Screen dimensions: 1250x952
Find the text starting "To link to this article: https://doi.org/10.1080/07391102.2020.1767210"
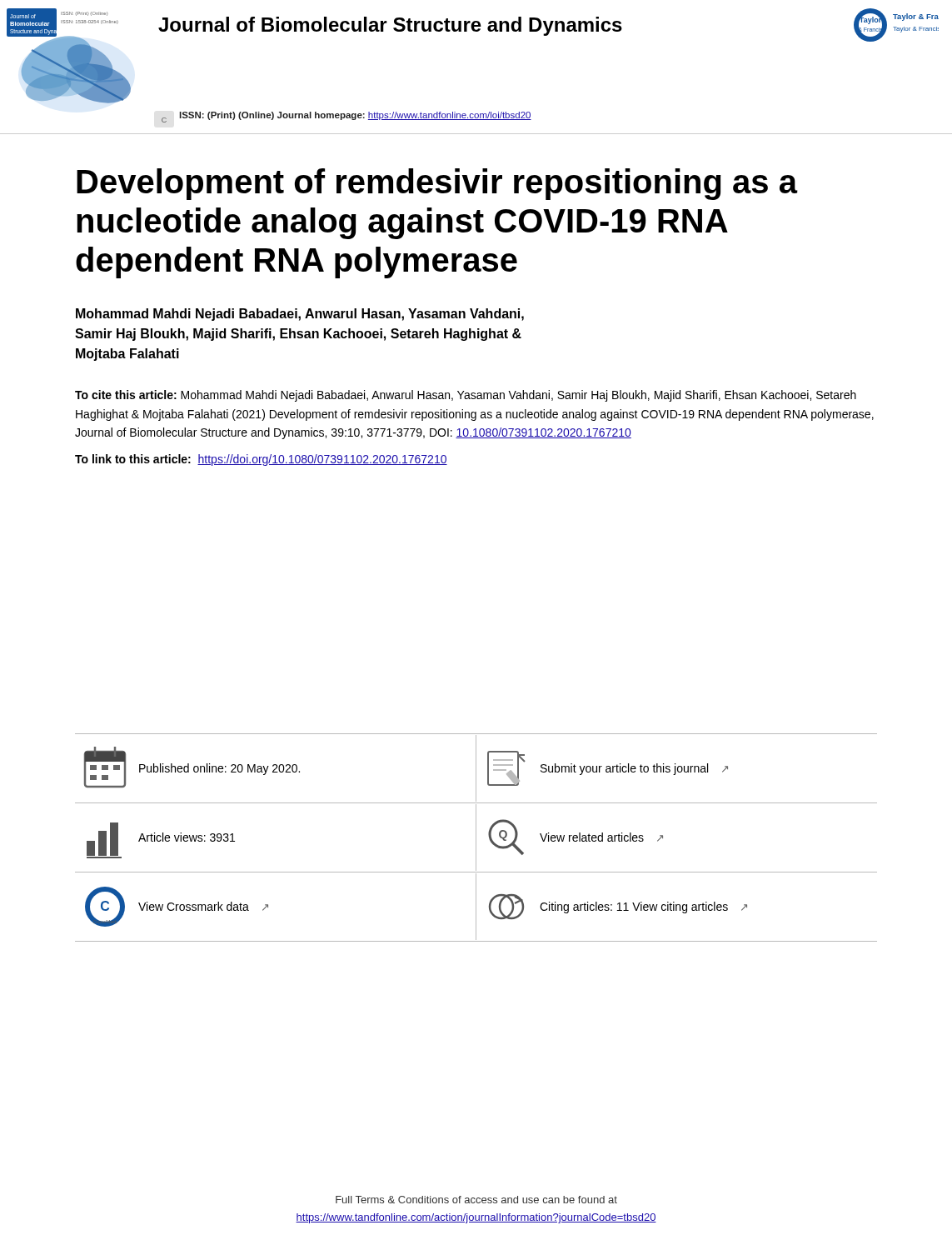261,459
